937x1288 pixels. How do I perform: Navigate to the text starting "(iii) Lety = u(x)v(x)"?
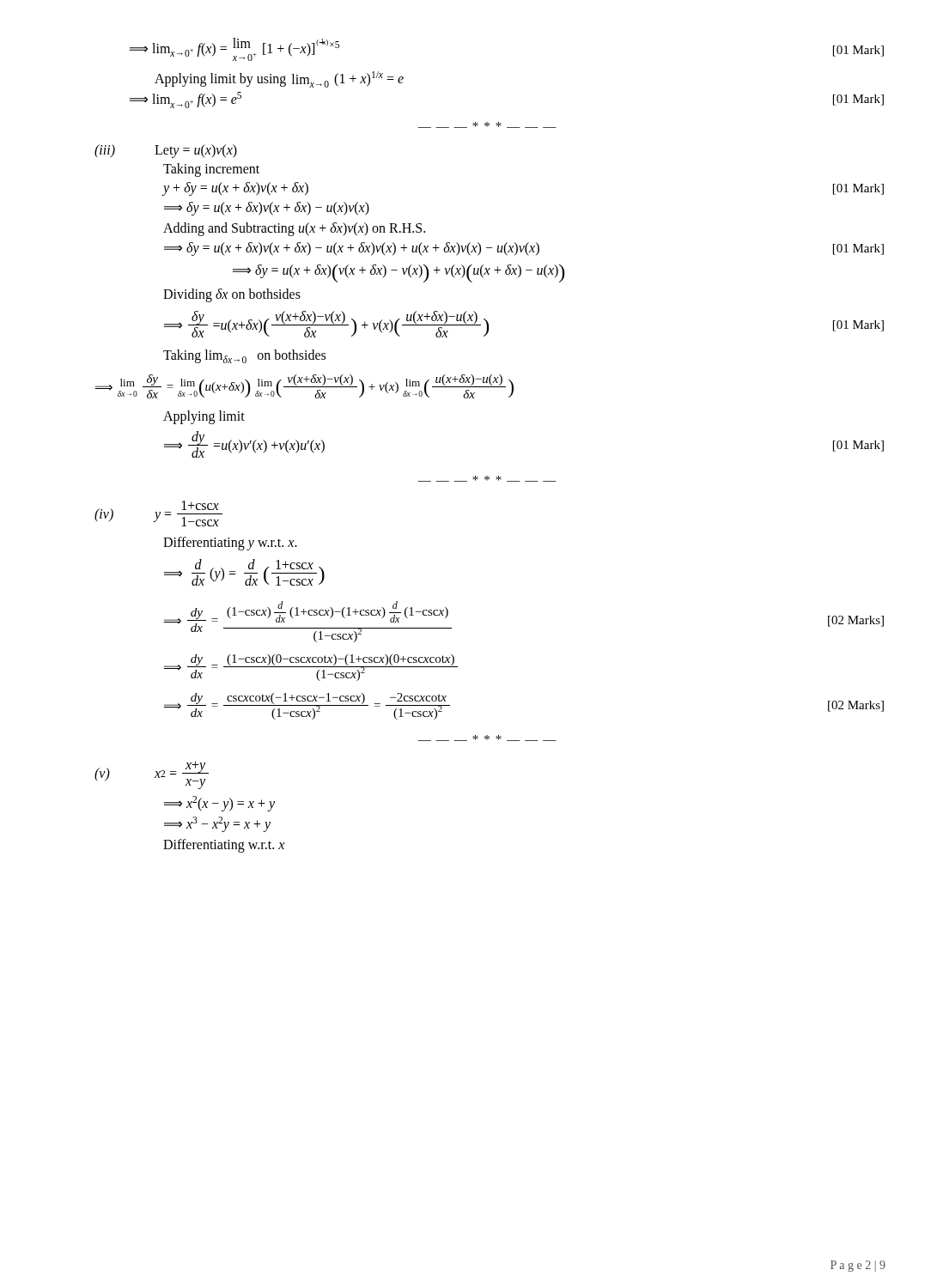(x=166, y=151)
